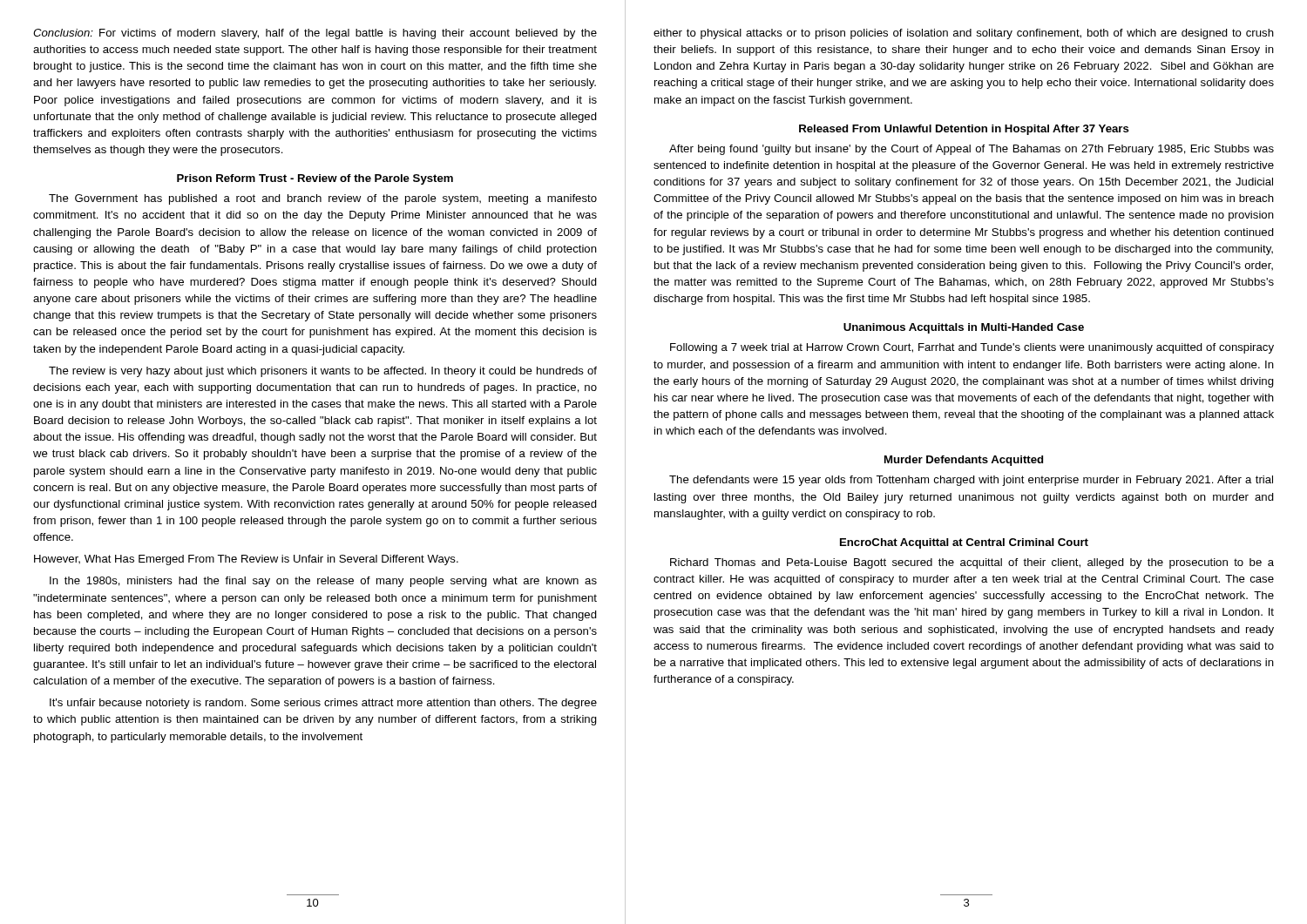Select the region starting "Murder Defendants Acquitted"
This screenshot has width=1307, height=924.
point(964,460)
